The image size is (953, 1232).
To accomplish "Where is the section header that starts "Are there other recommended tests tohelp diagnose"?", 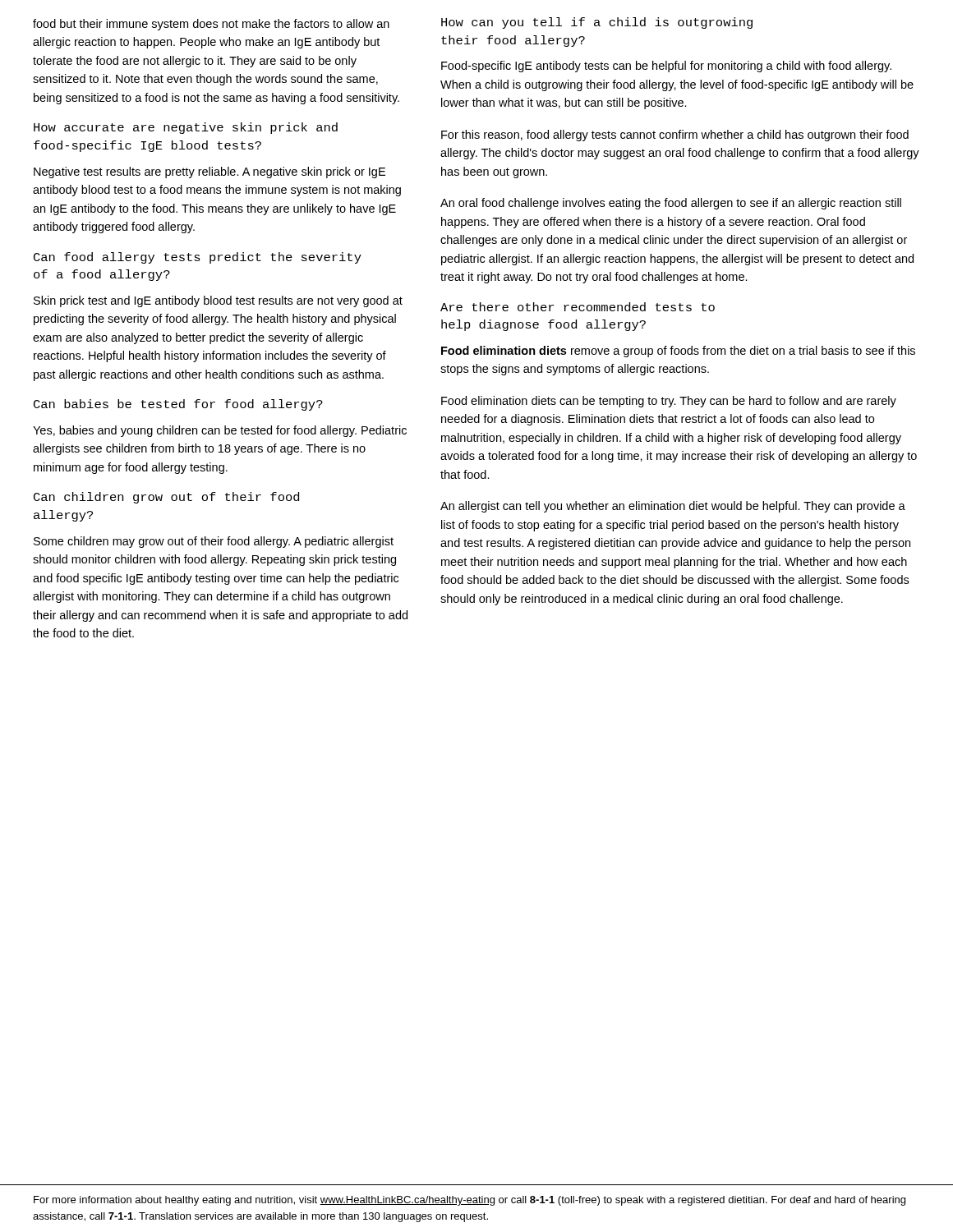I will point(578,317).
